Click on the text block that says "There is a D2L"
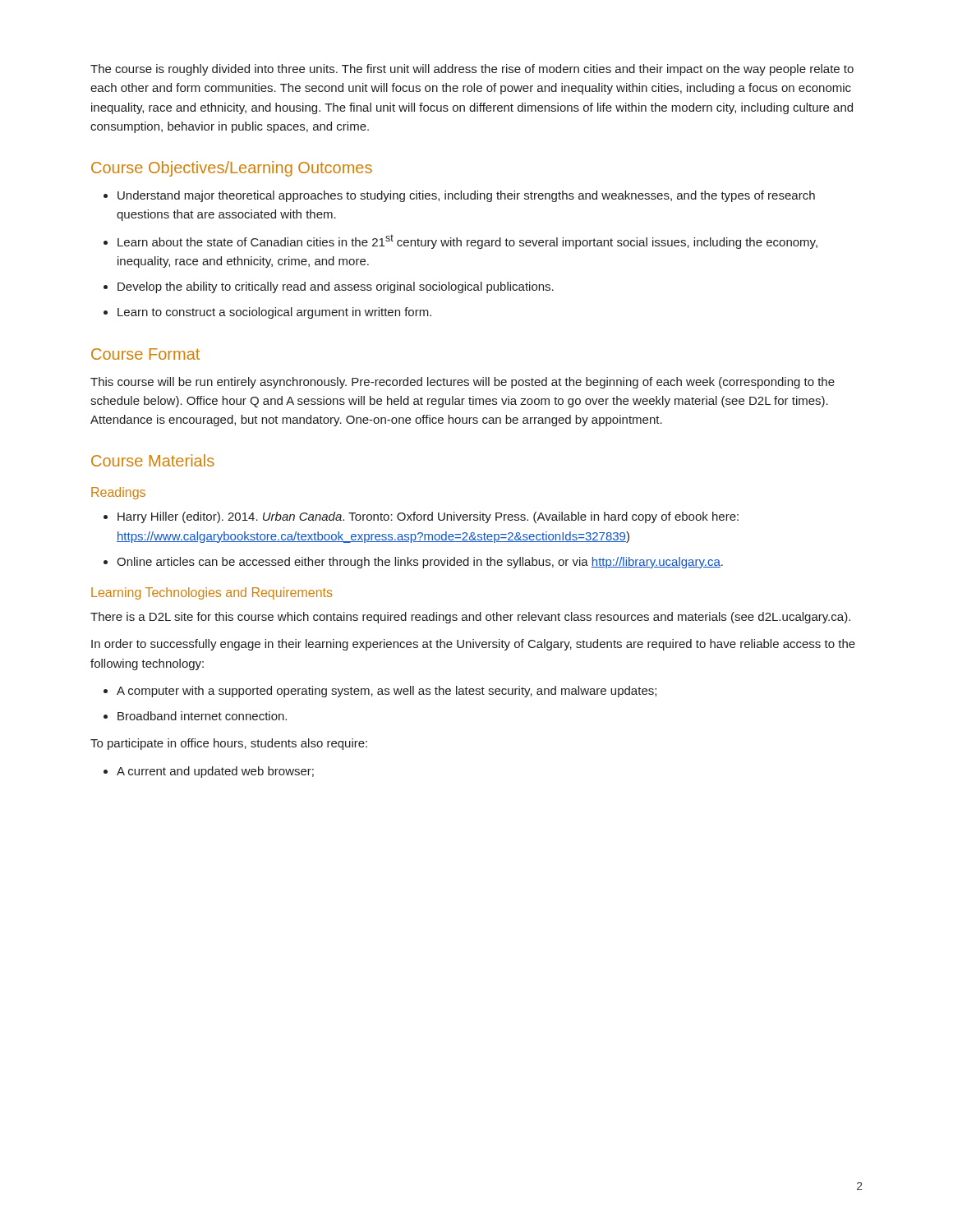 click(x=471, y=616)
